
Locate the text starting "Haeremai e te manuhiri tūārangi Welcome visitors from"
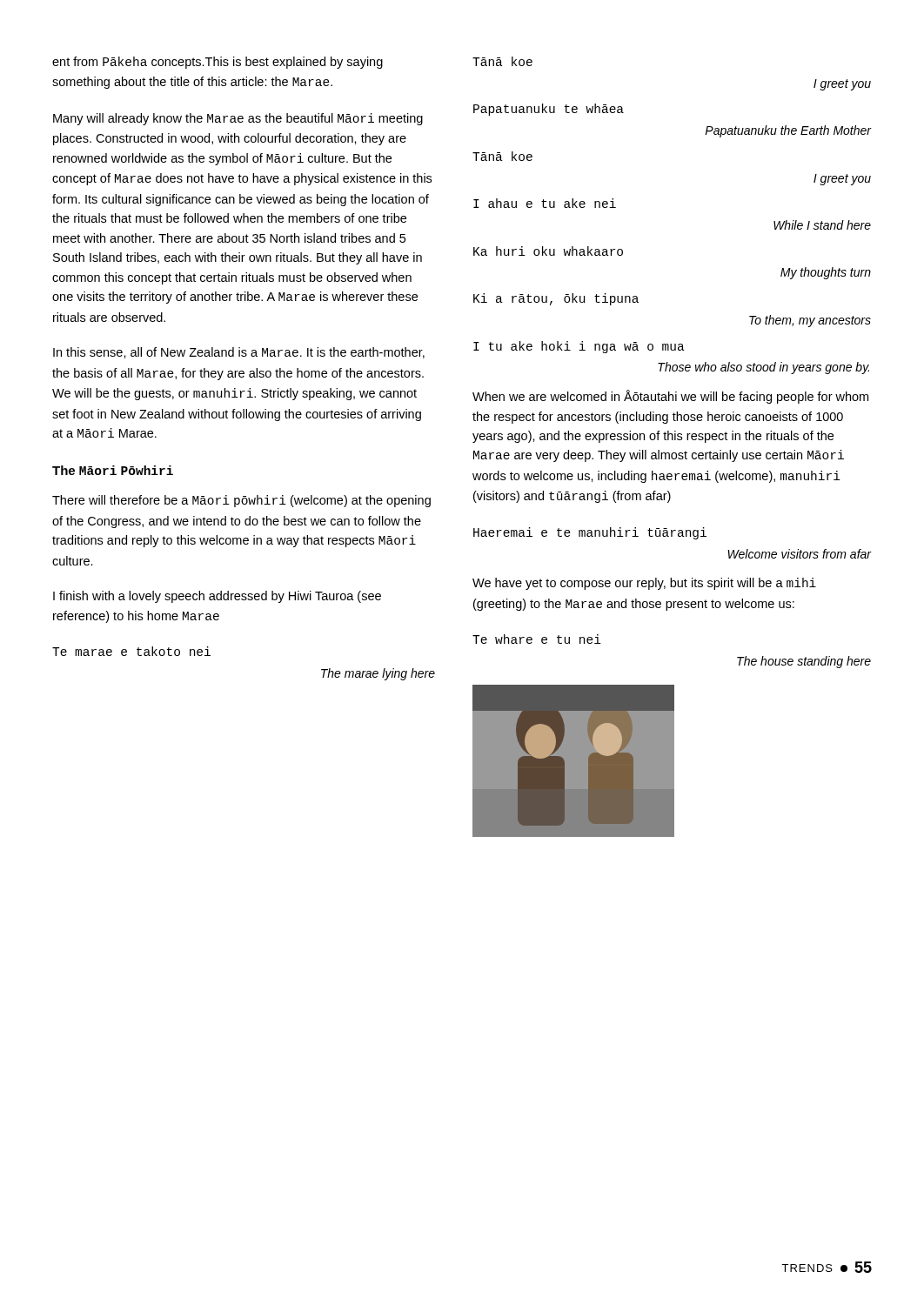point(672,544)
